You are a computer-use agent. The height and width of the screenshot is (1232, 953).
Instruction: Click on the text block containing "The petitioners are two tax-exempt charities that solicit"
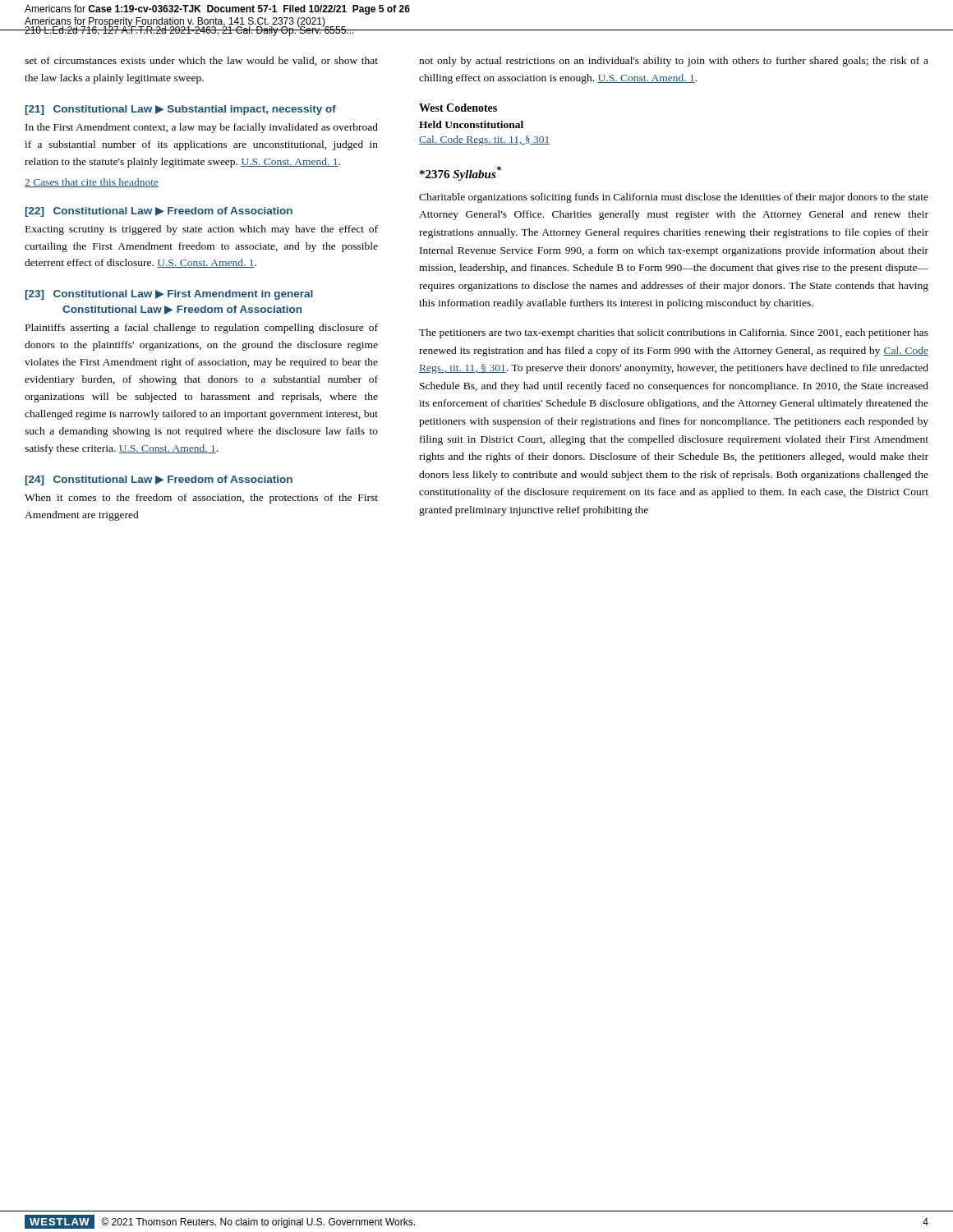coord(674,421)
